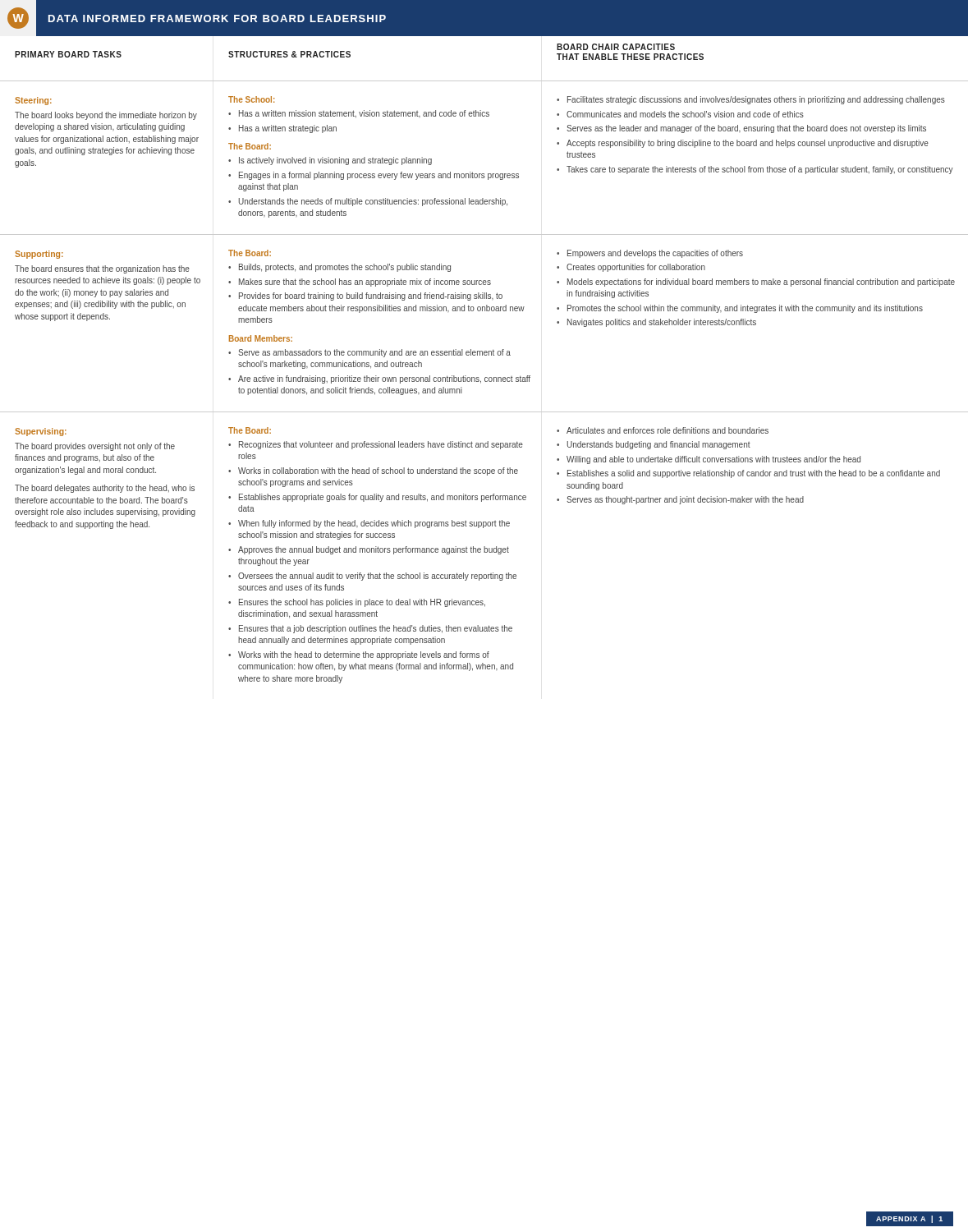Click on the text starting "PRIMARY BOARD TASKS"

68,55
